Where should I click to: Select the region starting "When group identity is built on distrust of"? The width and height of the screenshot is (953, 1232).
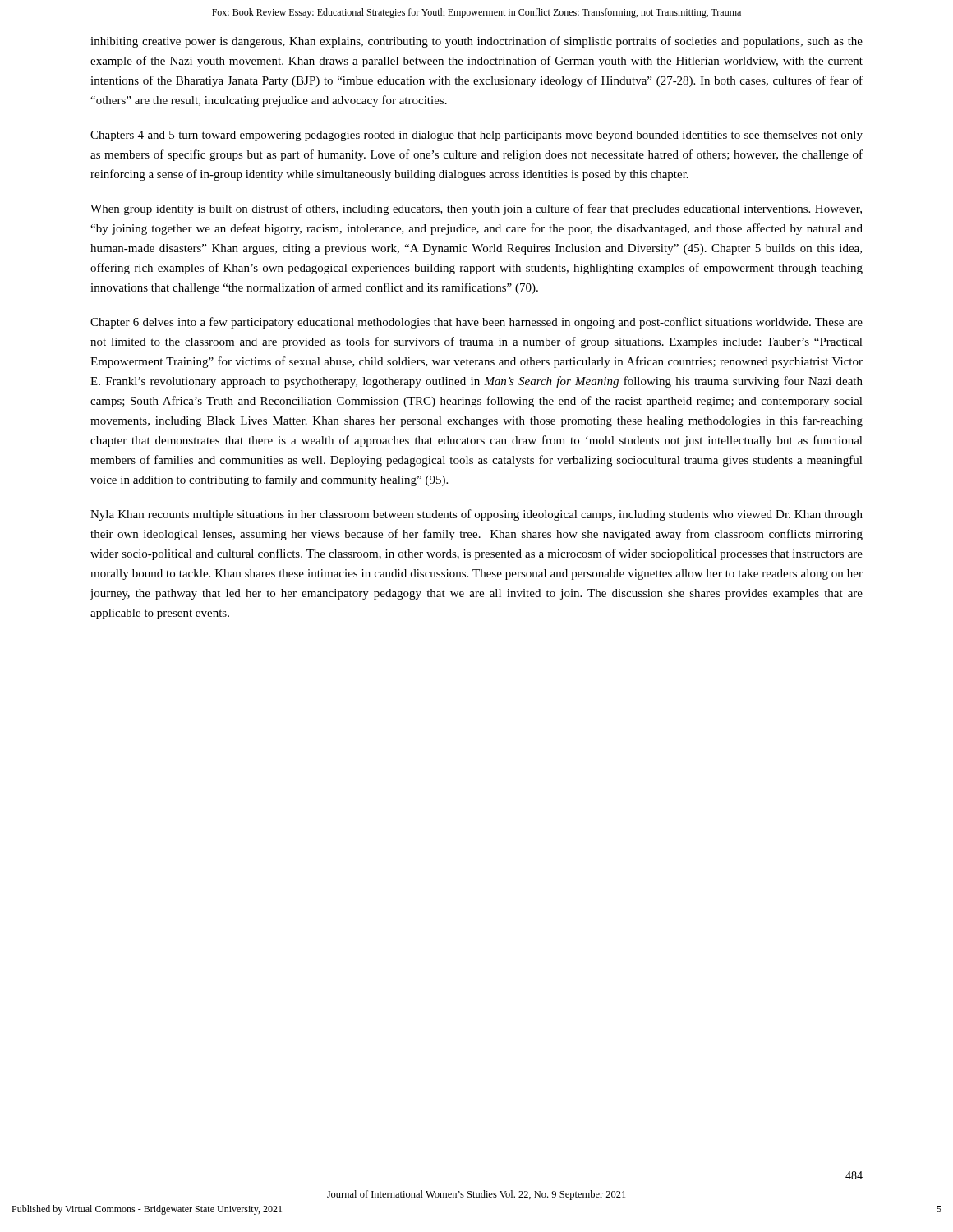coord(476,248)
